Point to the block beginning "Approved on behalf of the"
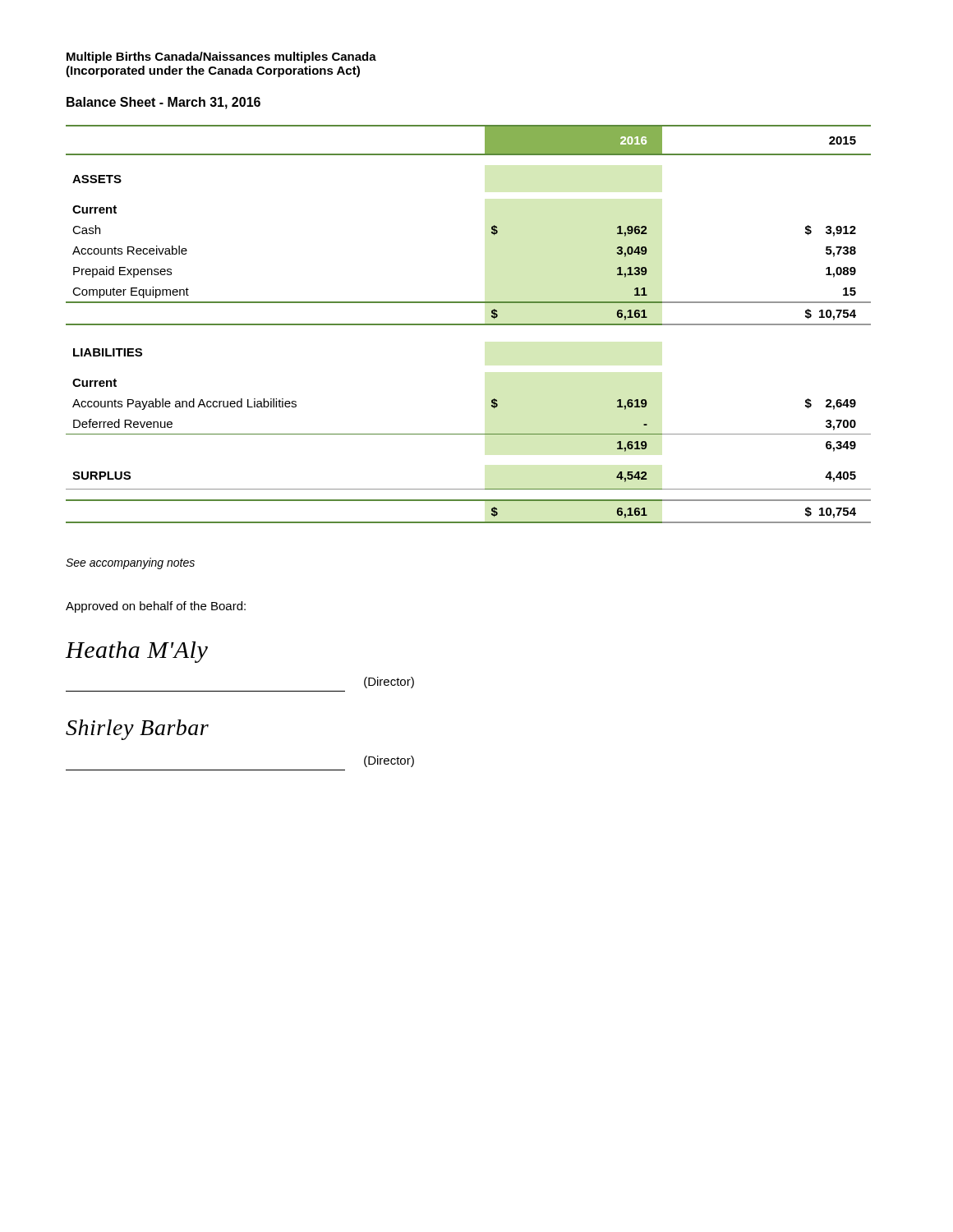The height and width of the screenshot is (1232, 953). point(156,606)
